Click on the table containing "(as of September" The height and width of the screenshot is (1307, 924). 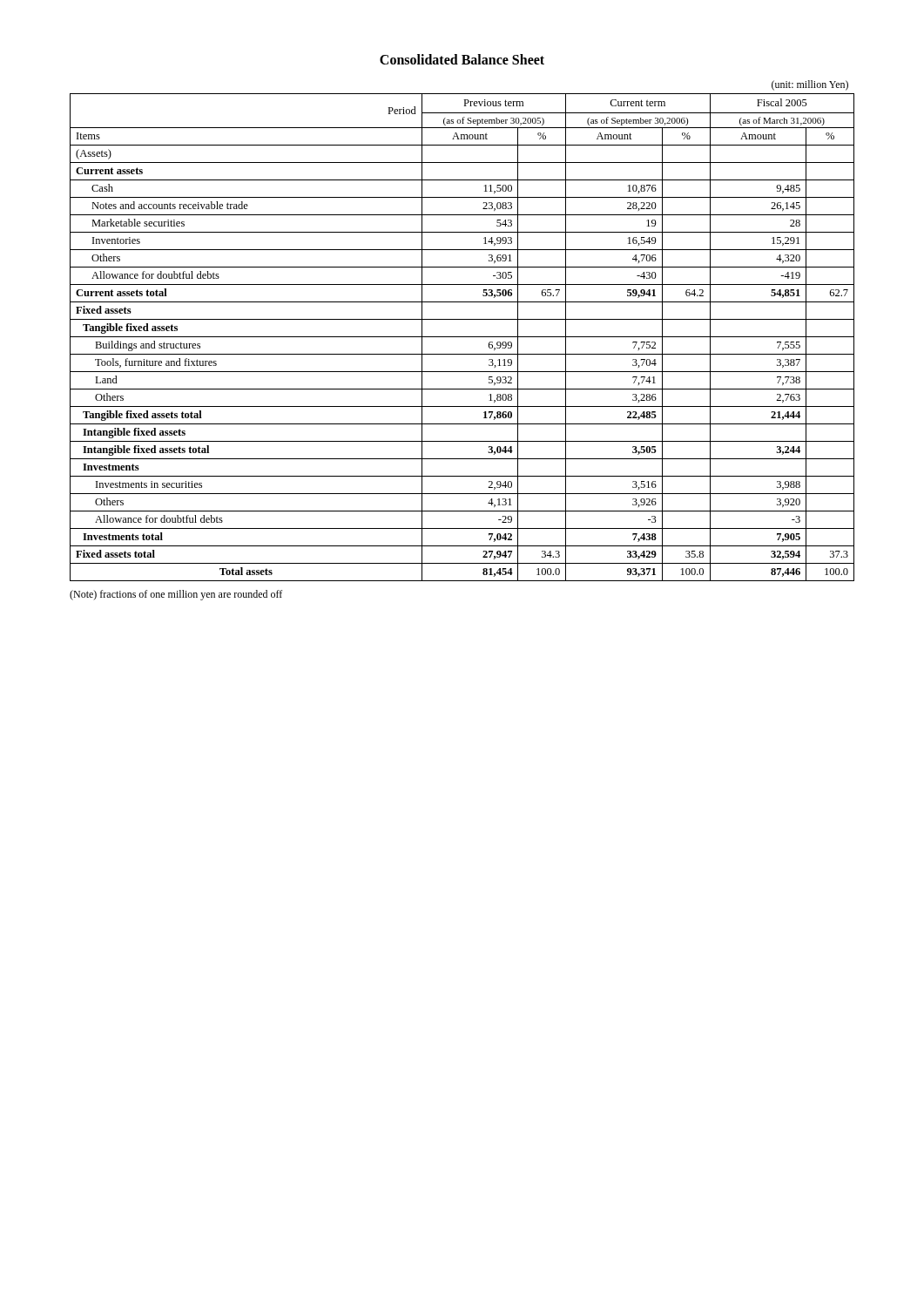[x=462, y=329]
